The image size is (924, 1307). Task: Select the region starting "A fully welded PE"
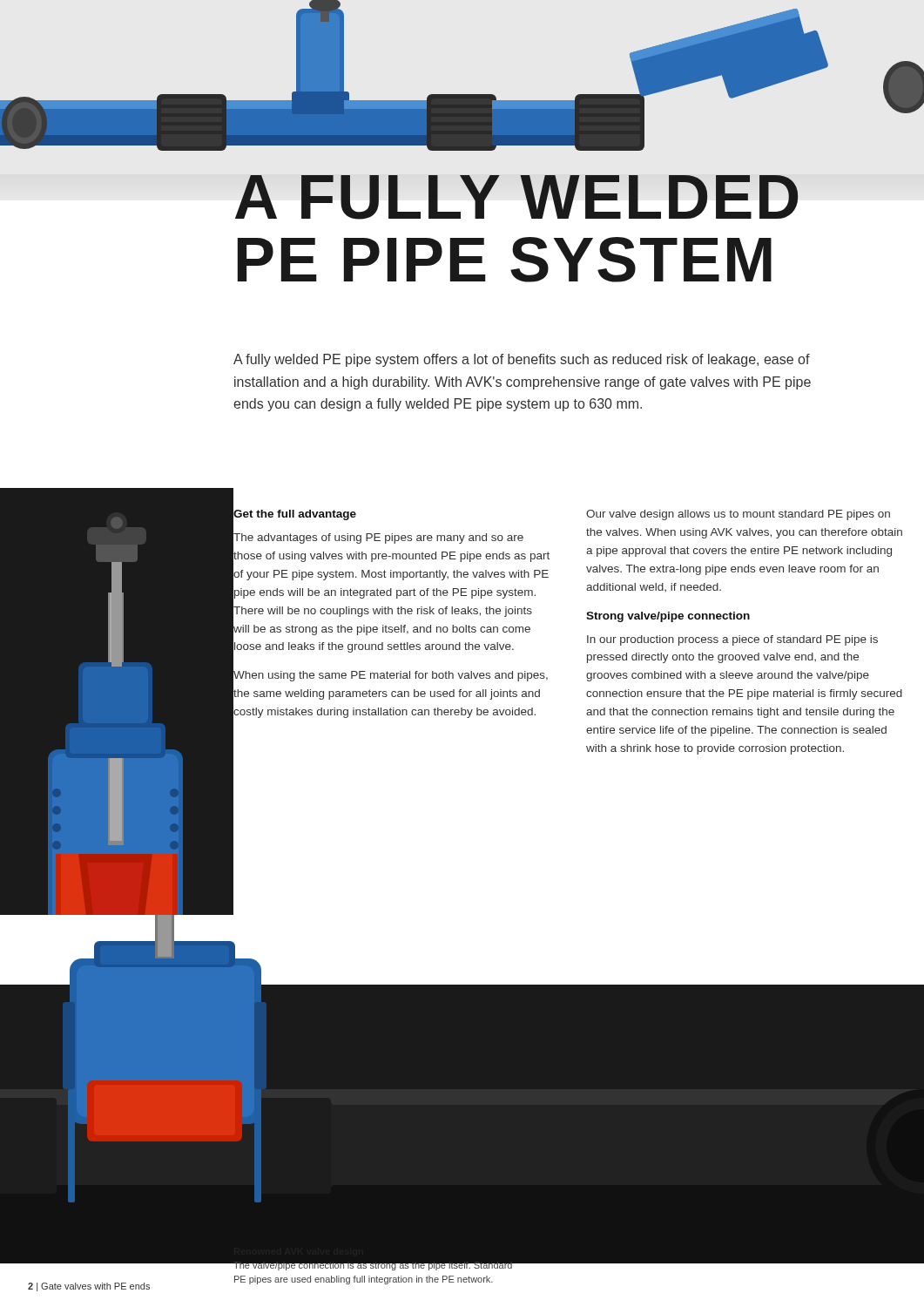pyautogui.click(x=522, y=382)
